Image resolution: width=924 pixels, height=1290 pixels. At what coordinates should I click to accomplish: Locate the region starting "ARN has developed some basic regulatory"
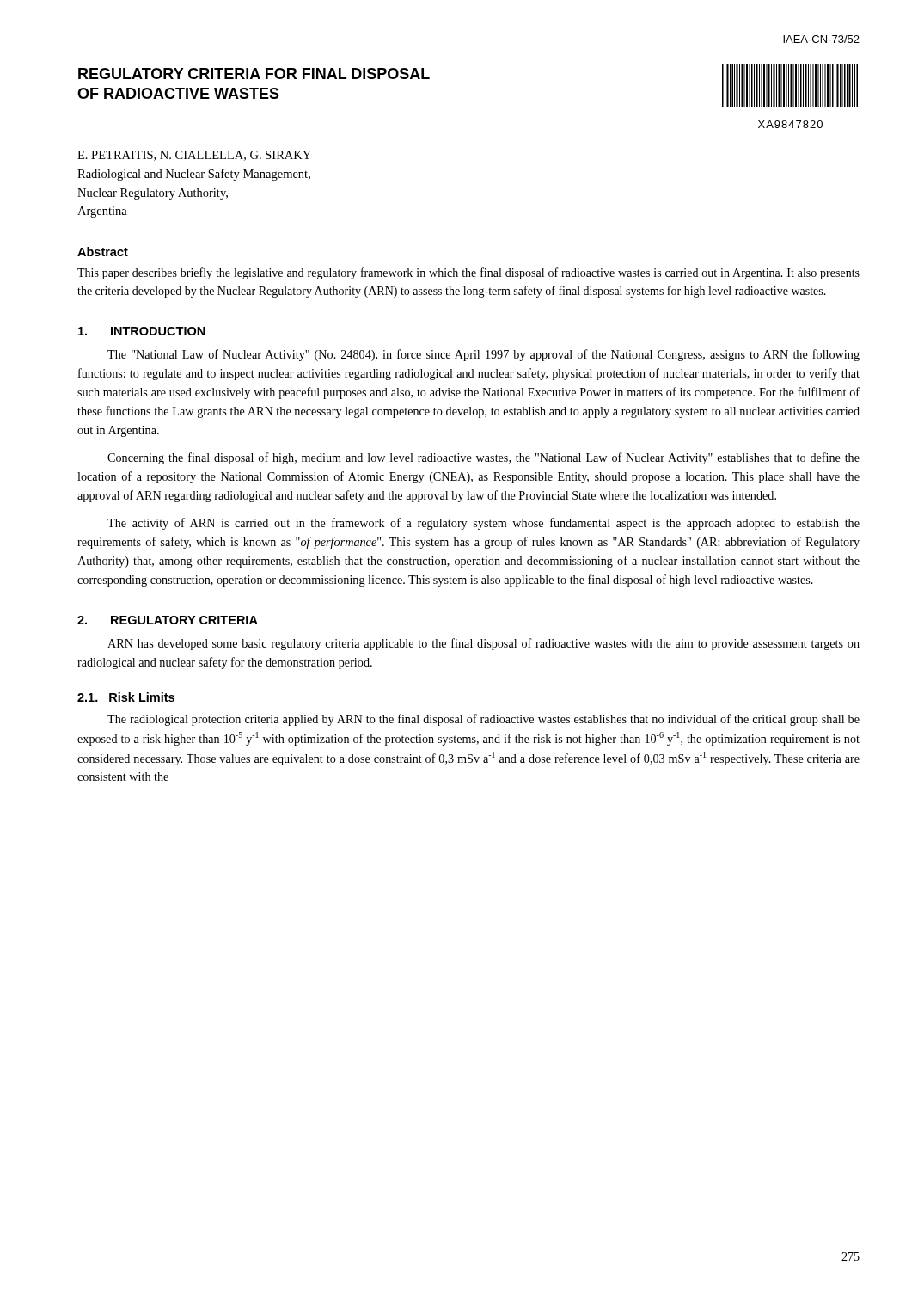tap(468, 653)
